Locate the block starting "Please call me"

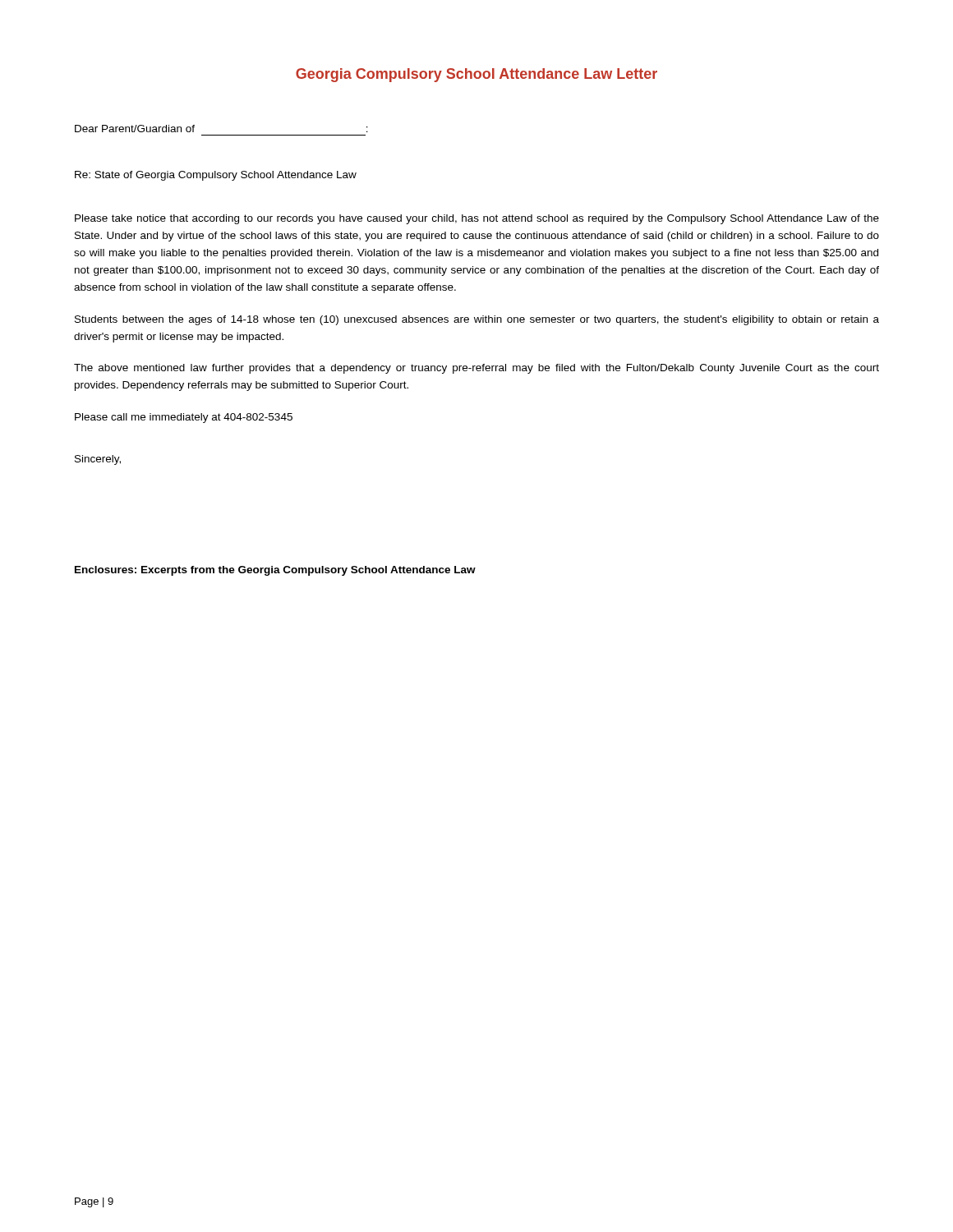[183, 417]
